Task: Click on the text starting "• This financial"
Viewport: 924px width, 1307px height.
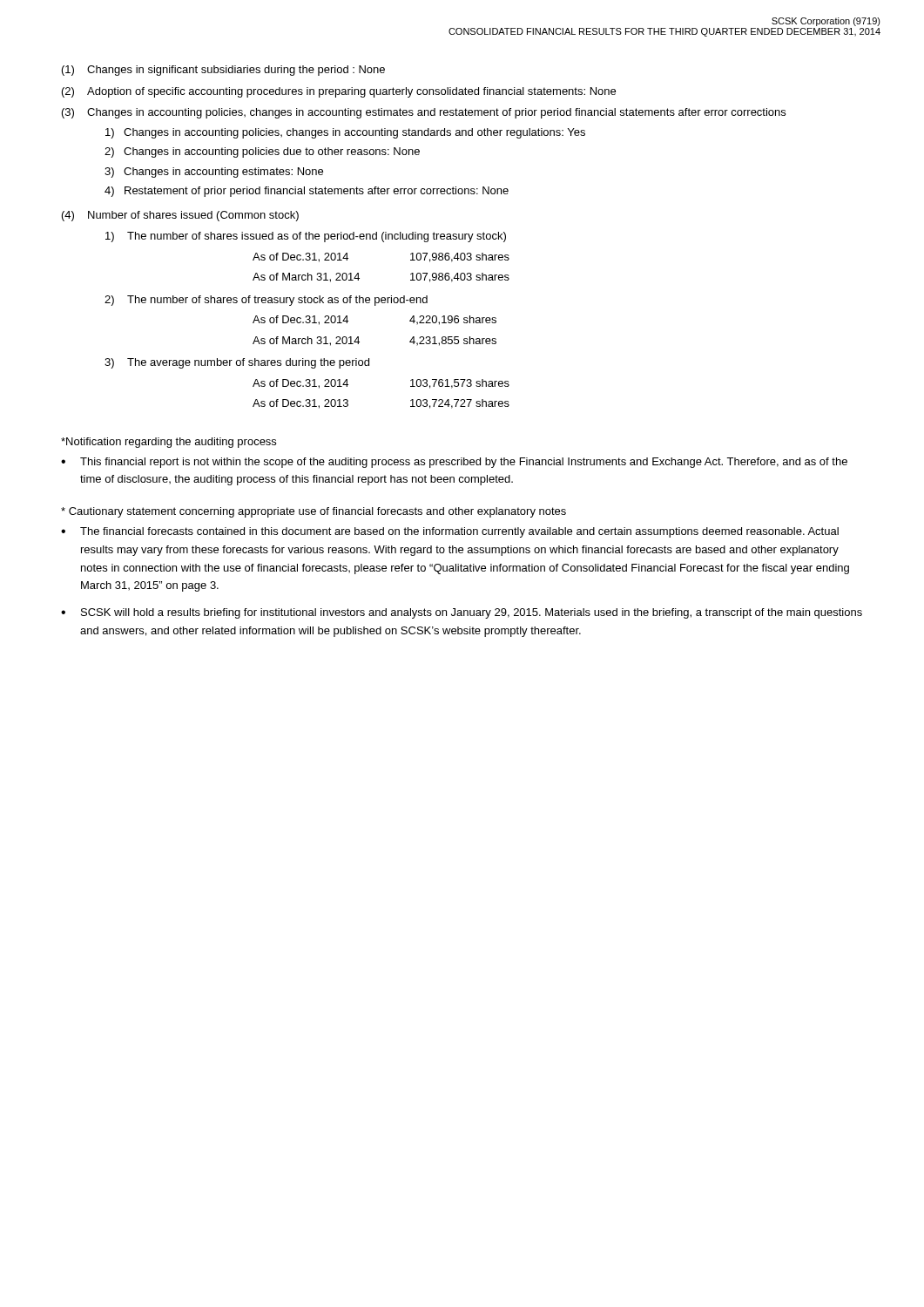Action: [x=462, y=471]
